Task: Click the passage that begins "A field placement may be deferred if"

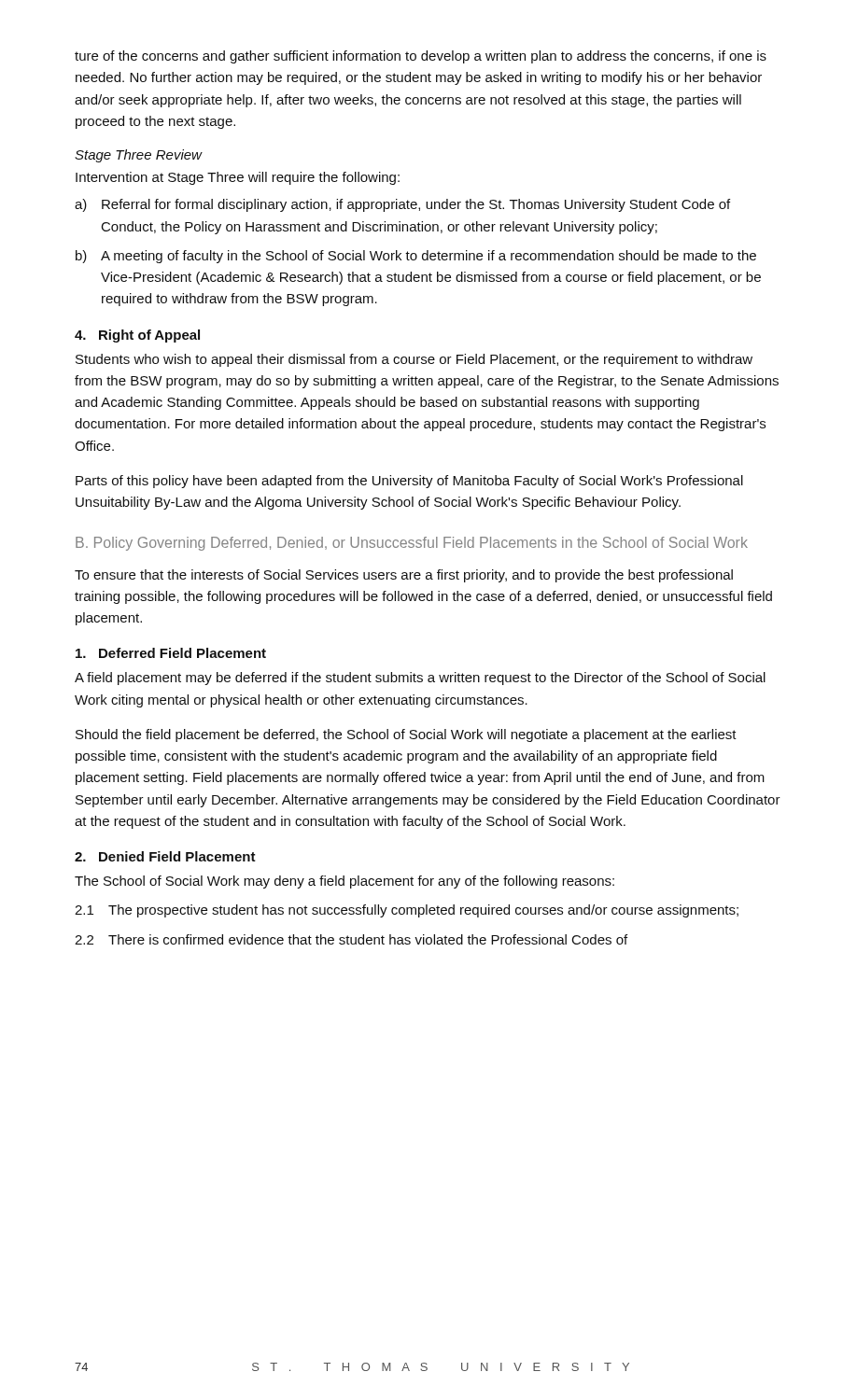Action: [x=420, y=688]
